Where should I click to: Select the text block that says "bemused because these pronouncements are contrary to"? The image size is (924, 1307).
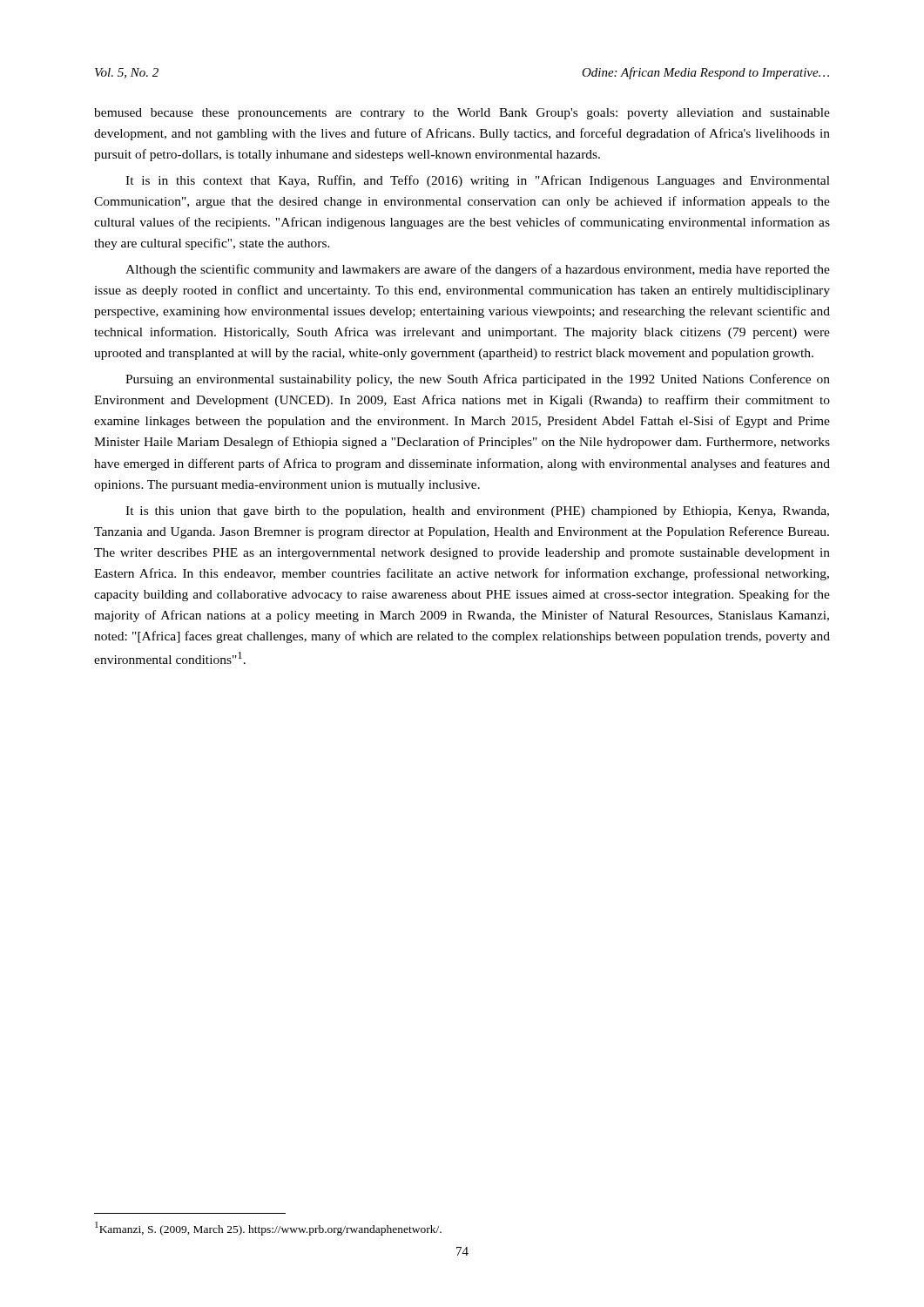click(462, 134)
